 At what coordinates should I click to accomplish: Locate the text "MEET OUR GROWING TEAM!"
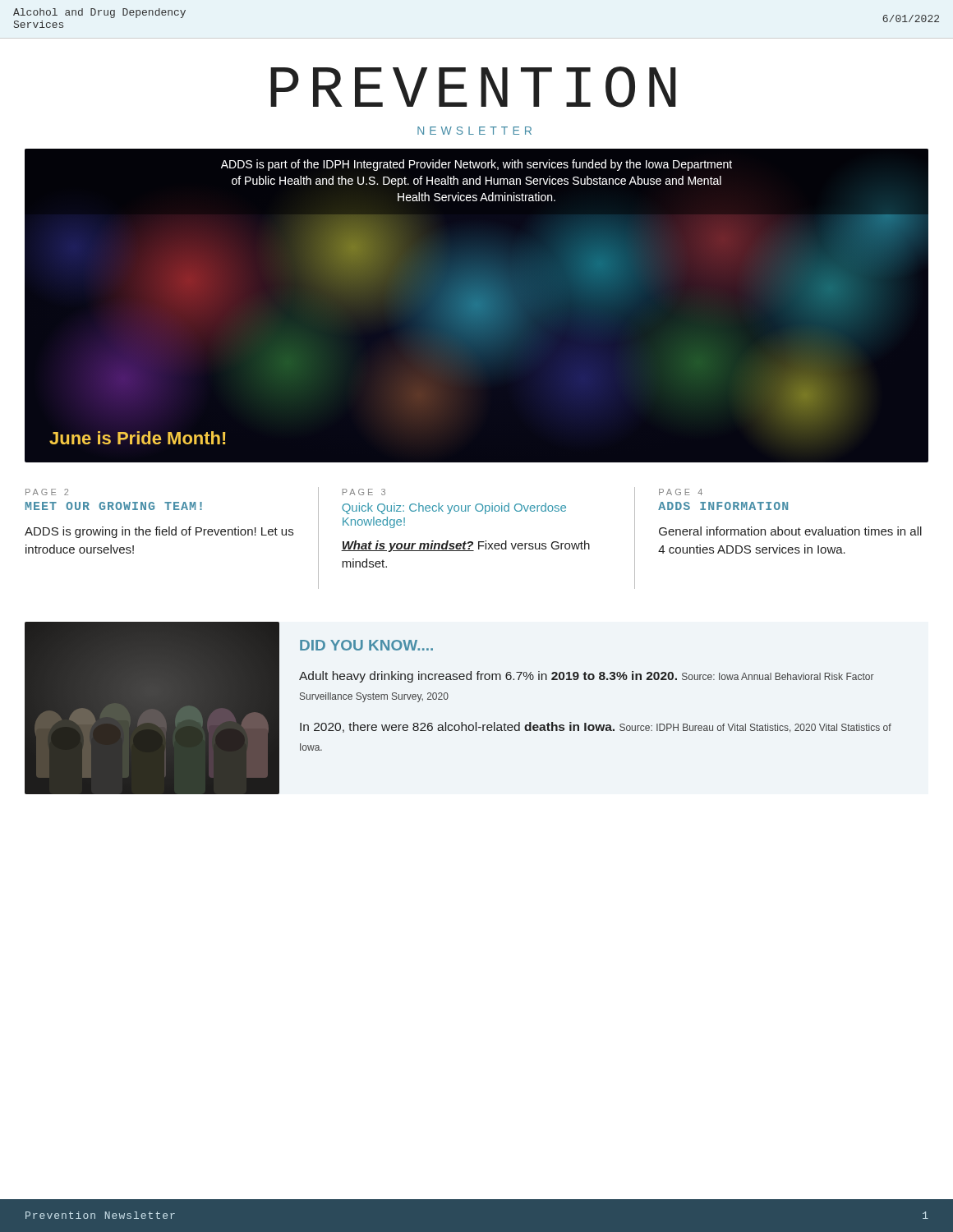tap(115, 507)
